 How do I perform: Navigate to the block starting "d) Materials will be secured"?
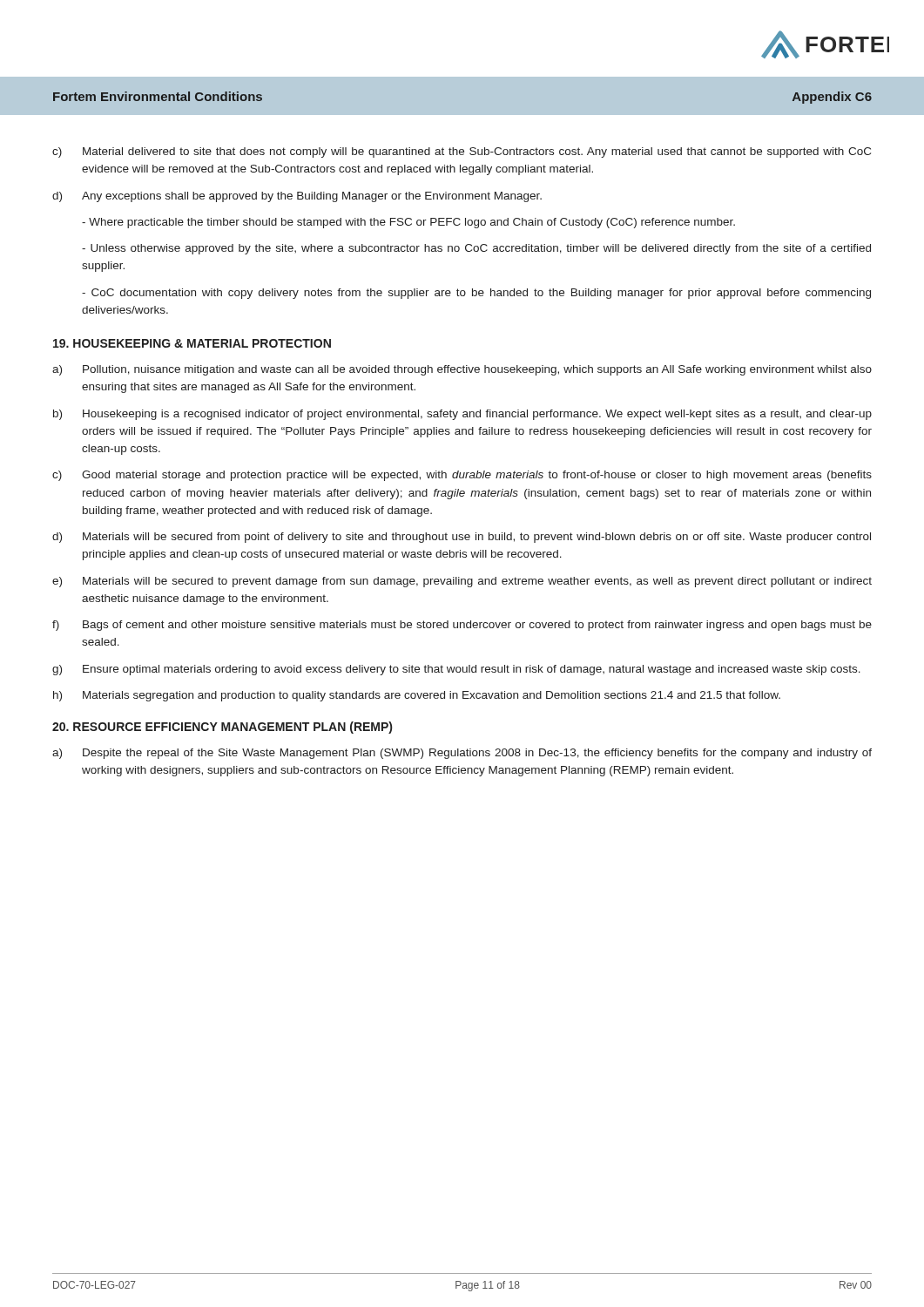point(462,546)
